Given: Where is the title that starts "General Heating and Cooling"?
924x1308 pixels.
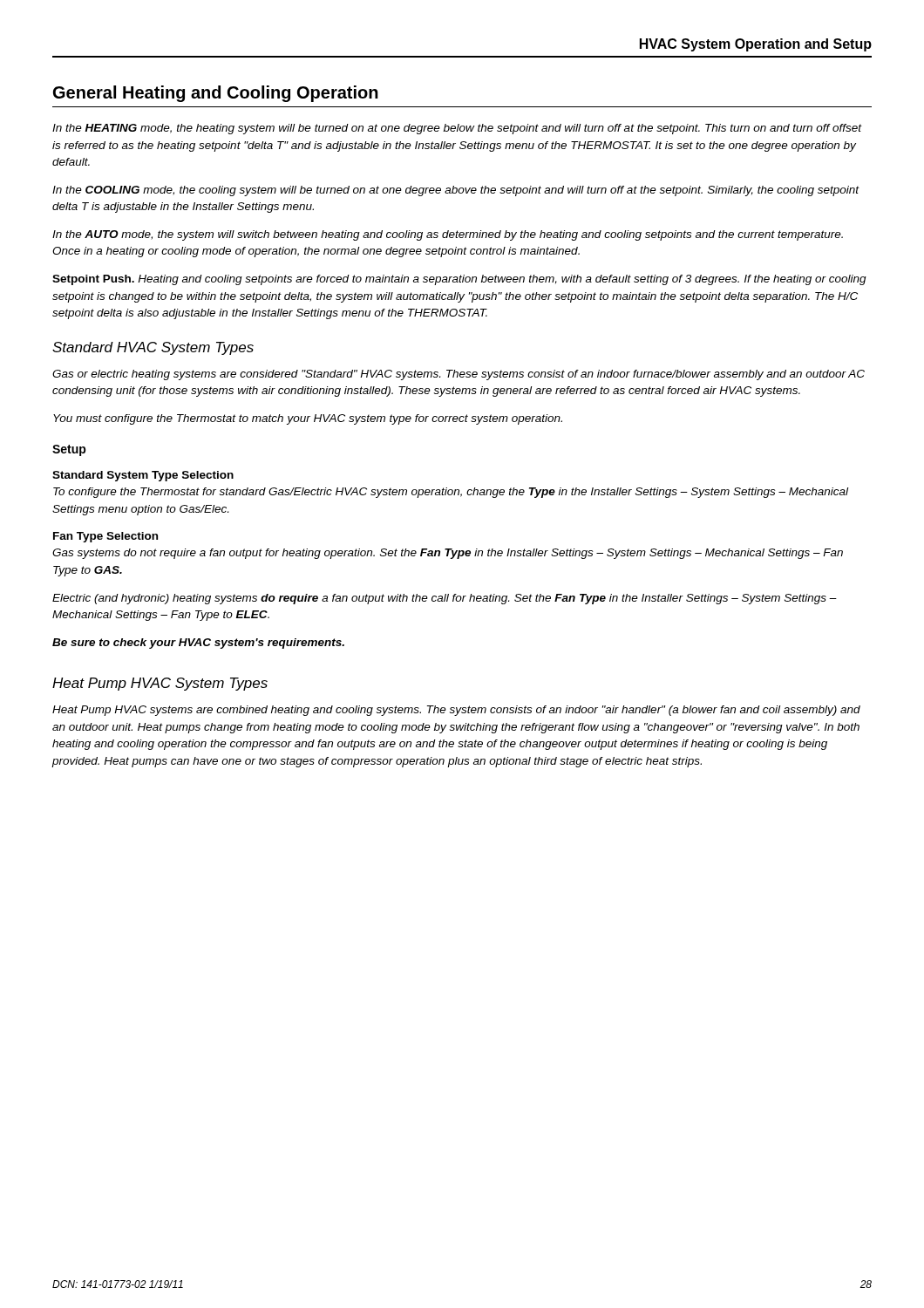Looking at the screenshot, I should pos(216,92).
